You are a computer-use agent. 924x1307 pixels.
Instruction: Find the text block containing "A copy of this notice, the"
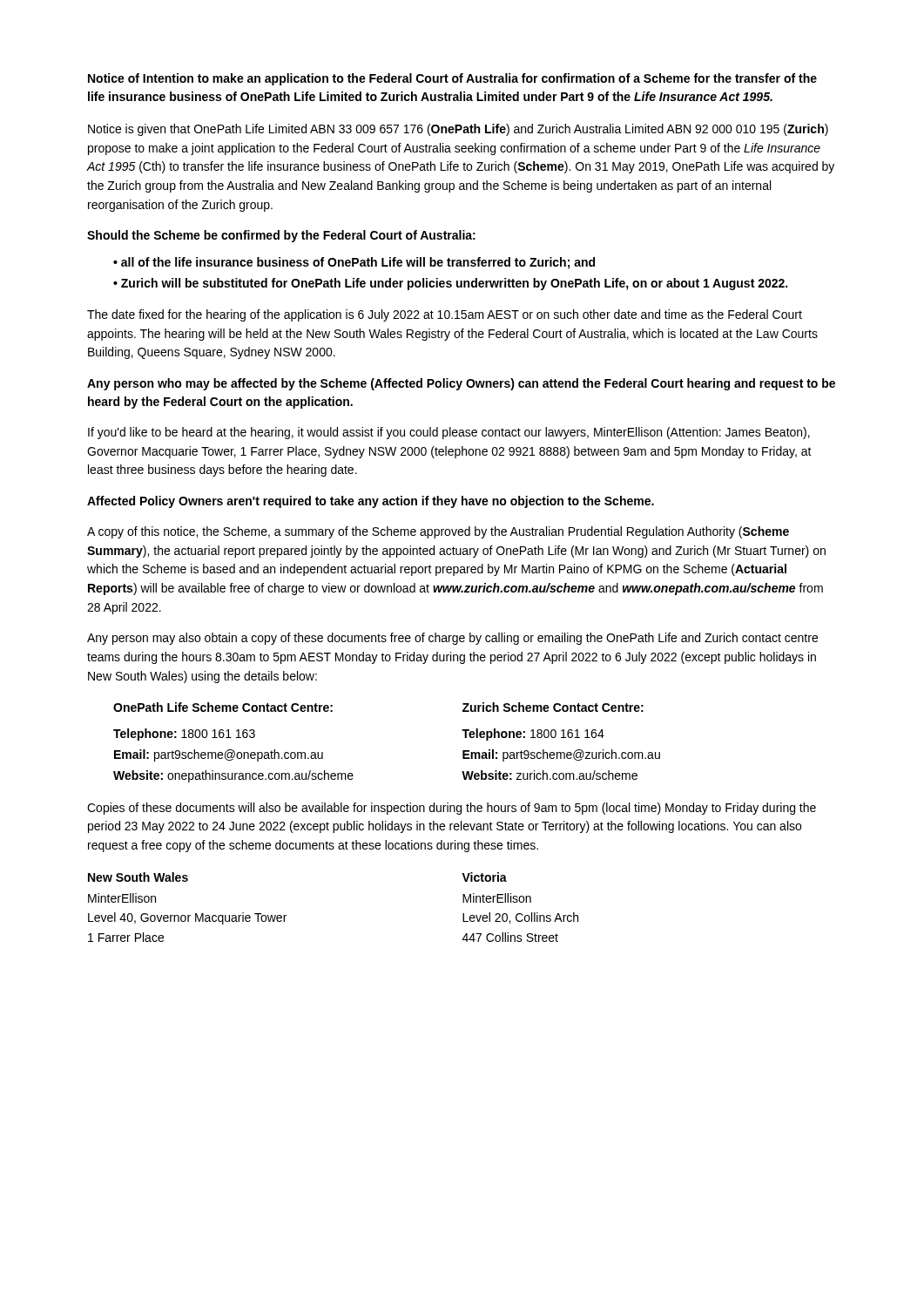click(462, 570)
